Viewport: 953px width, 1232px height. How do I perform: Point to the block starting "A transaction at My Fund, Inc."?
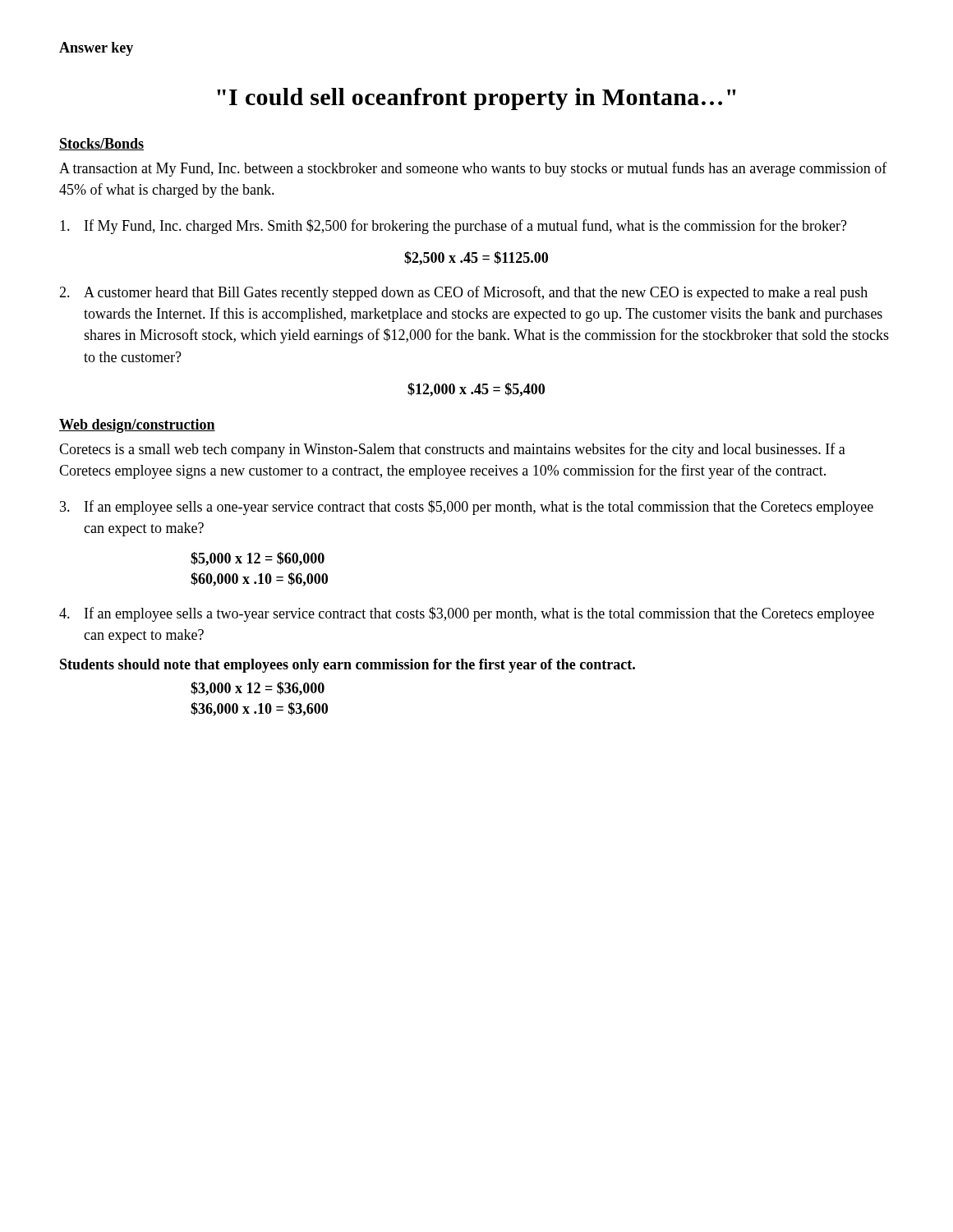473,179
